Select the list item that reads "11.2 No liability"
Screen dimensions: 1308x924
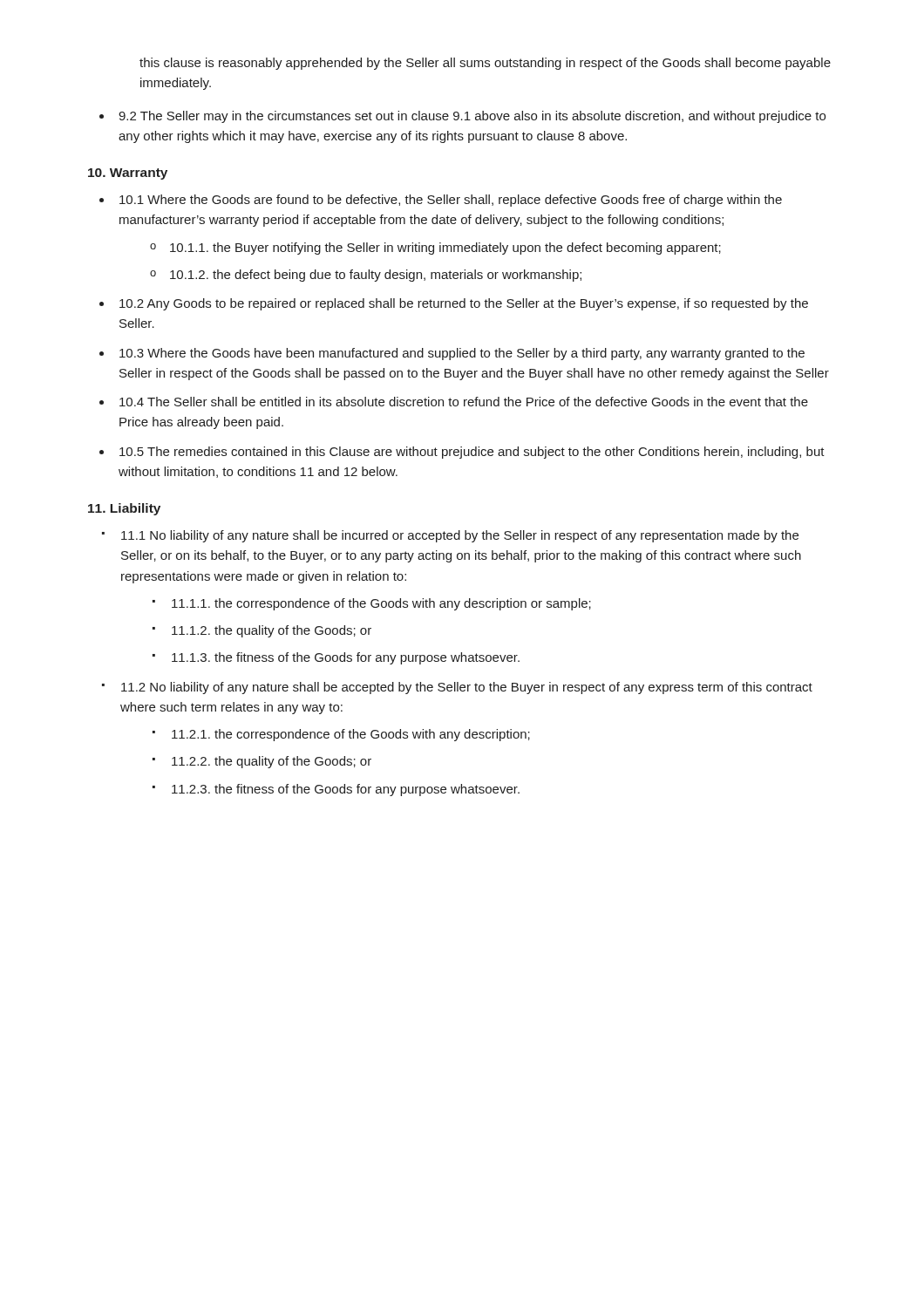click(479, 739)
